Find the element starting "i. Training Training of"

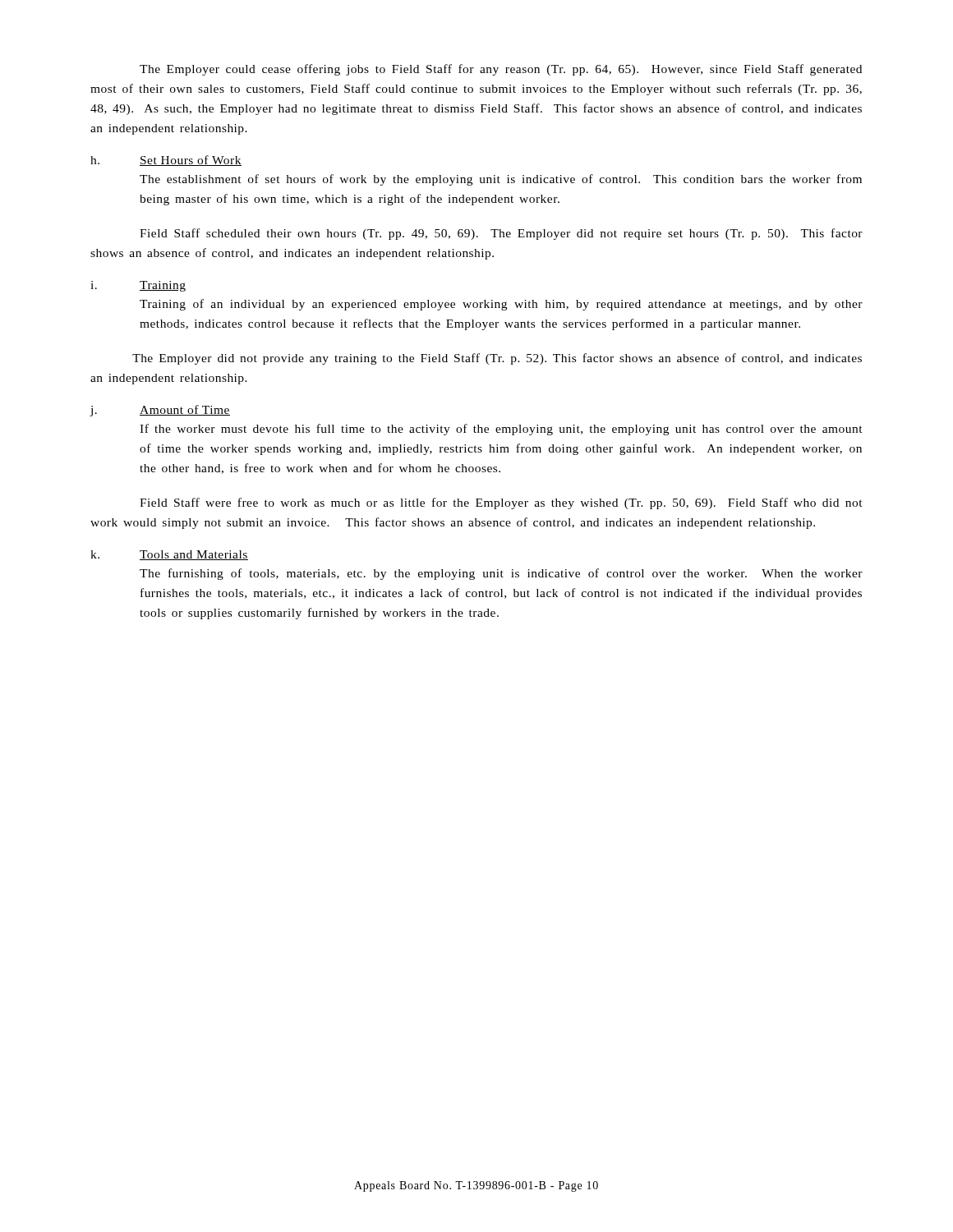[x=476, y=306]
